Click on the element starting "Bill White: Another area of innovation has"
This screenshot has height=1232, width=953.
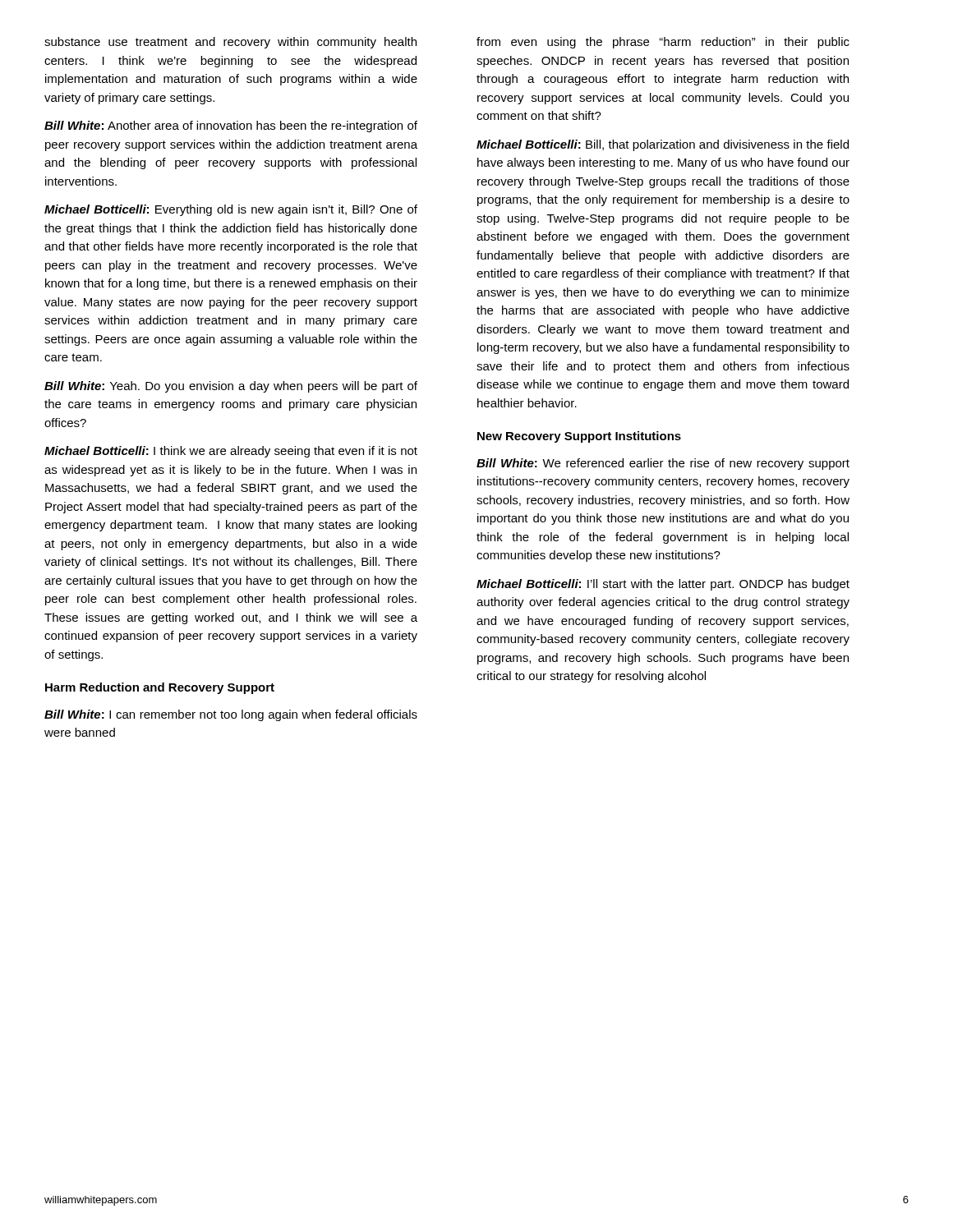231,154
